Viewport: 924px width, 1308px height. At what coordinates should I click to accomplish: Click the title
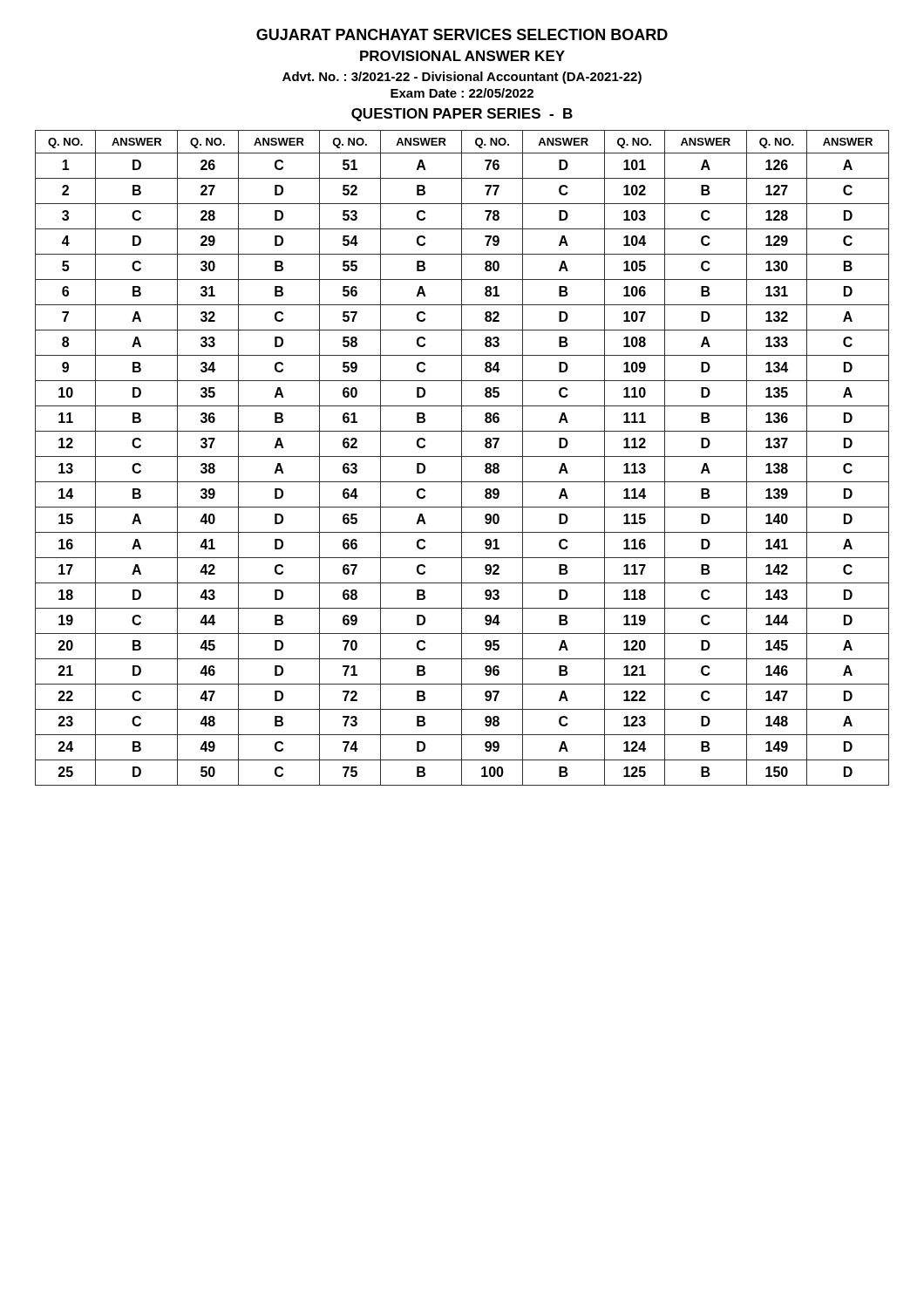click(462, 75)
